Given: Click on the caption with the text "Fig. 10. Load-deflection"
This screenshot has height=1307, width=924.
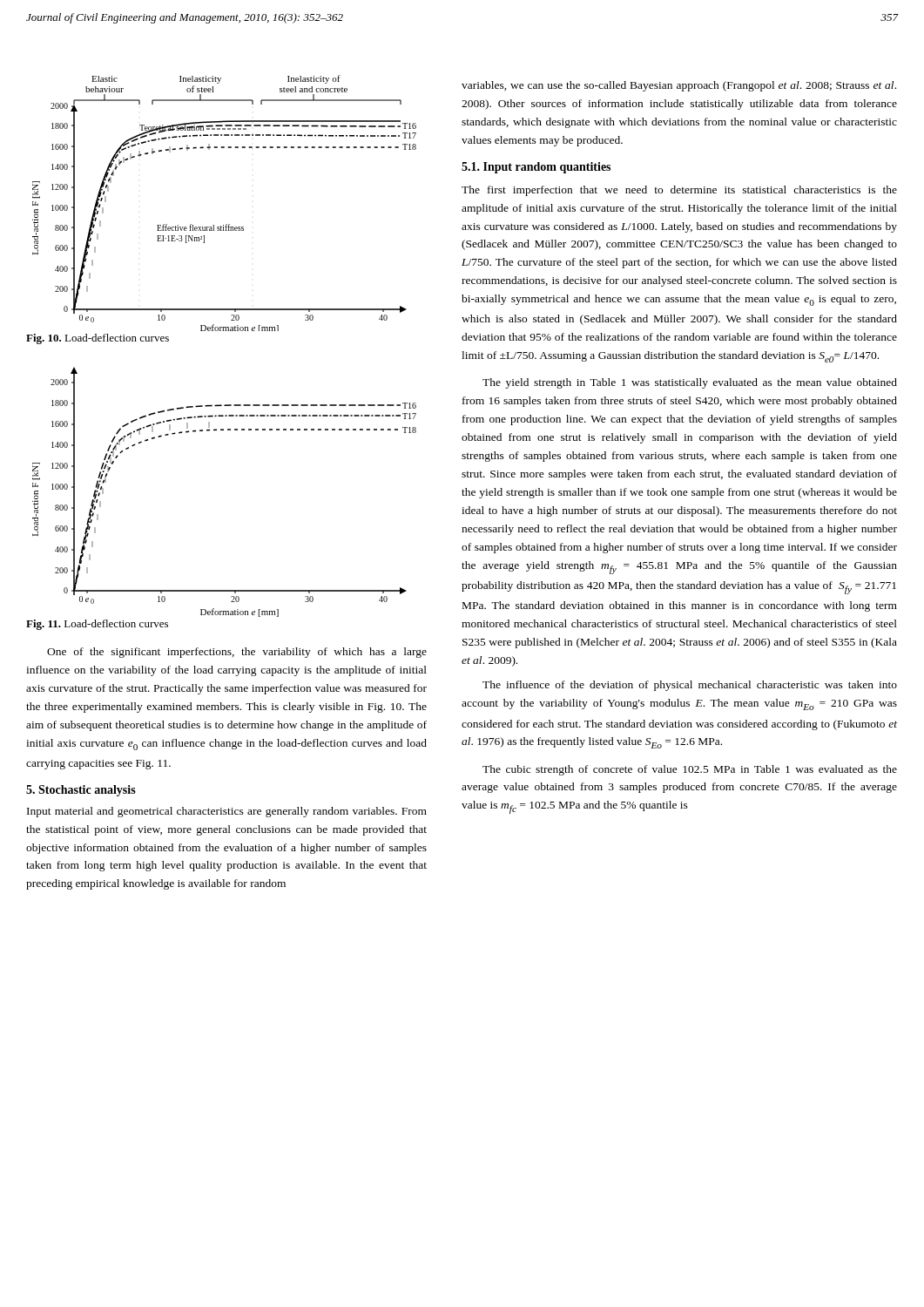Looking at the screenshot, I should [98, 338].
